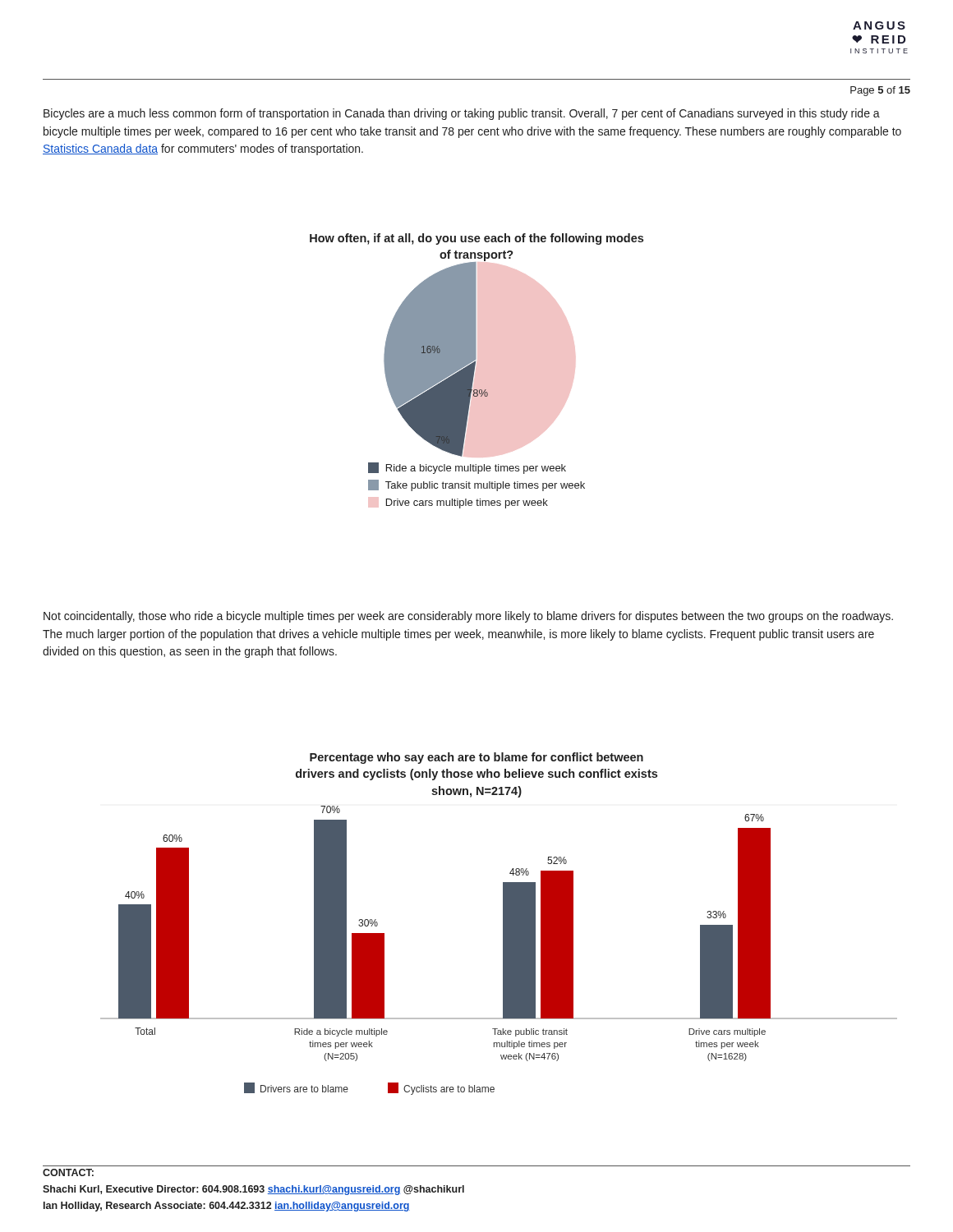Find the grouped bar chart
Image resolution: width=953 pixels, height=1232 pixels.
coord(476,954)
